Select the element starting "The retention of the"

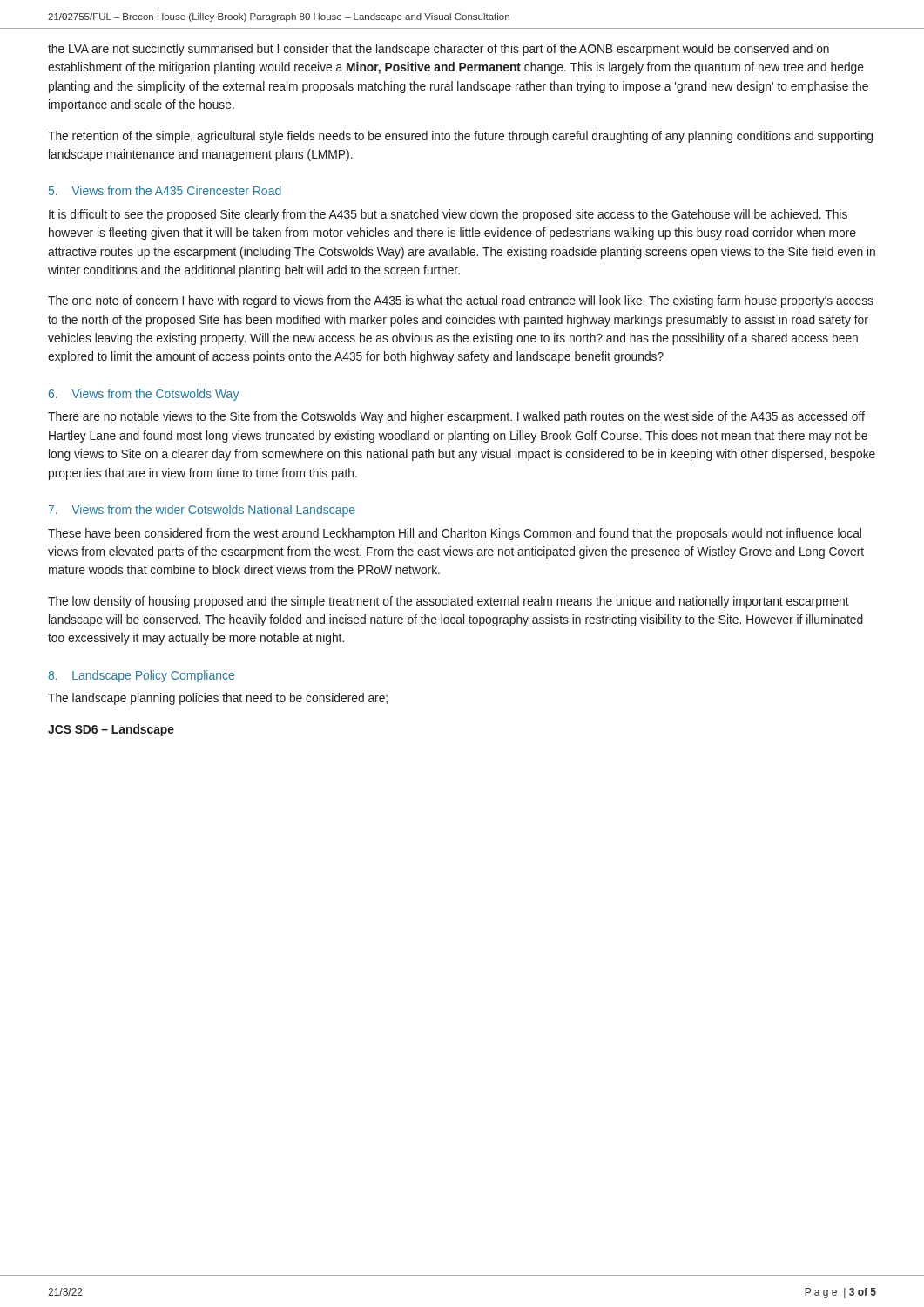pyautogui.click(x=461, y=145)
